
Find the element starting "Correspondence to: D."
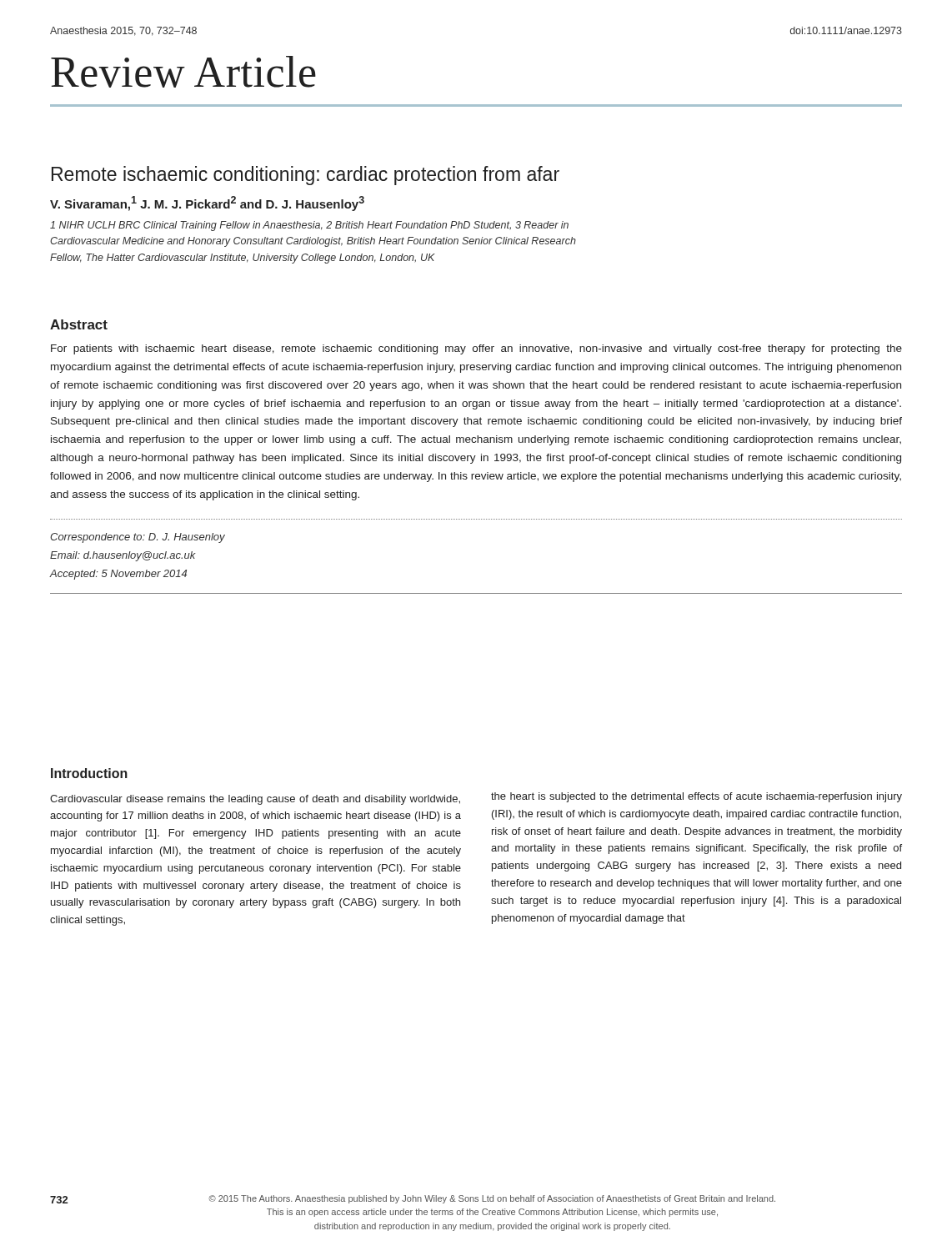pos(137,555)
